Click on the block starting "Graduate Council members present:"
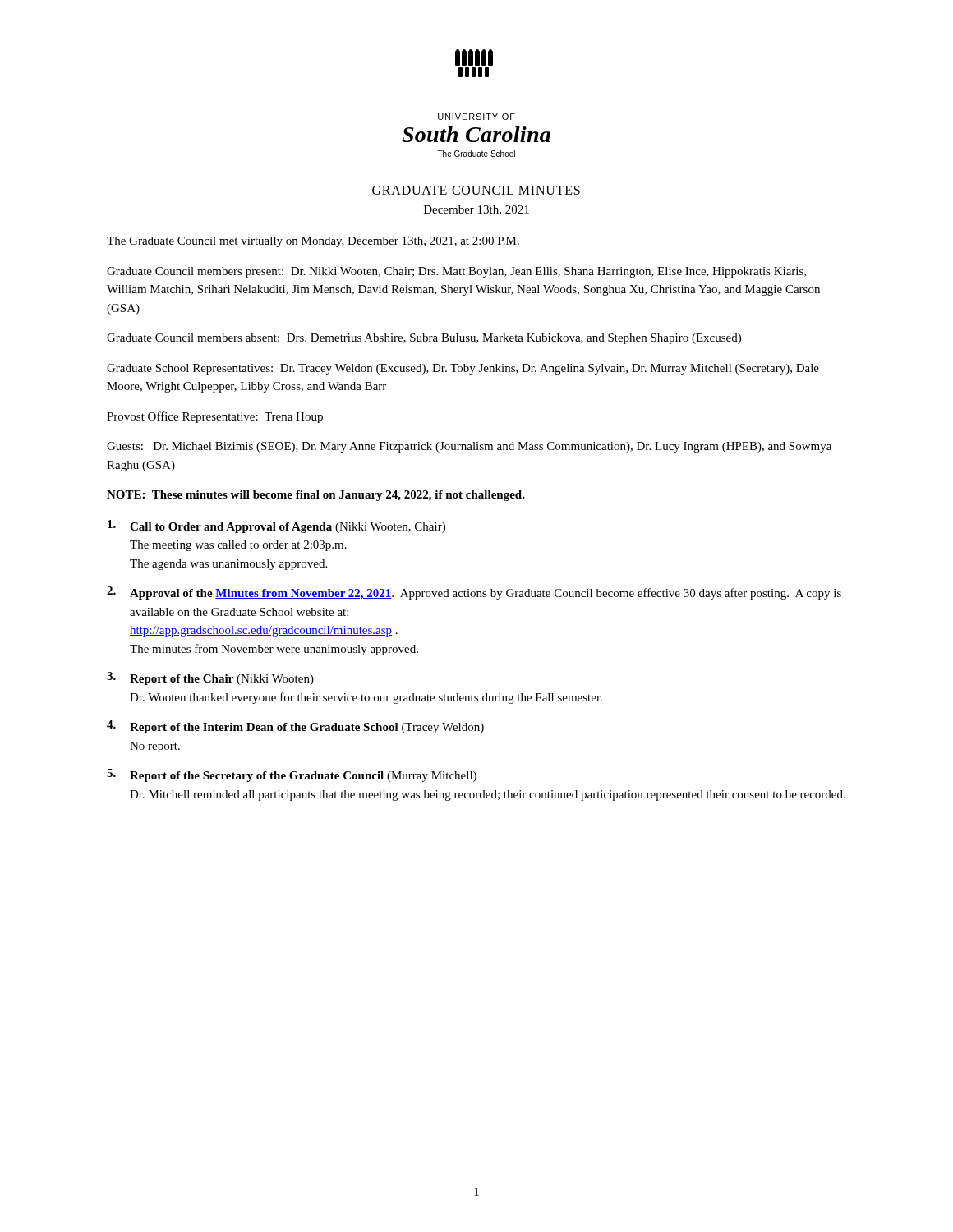The height and width of the screenshot is (1232, 953). 464,289
